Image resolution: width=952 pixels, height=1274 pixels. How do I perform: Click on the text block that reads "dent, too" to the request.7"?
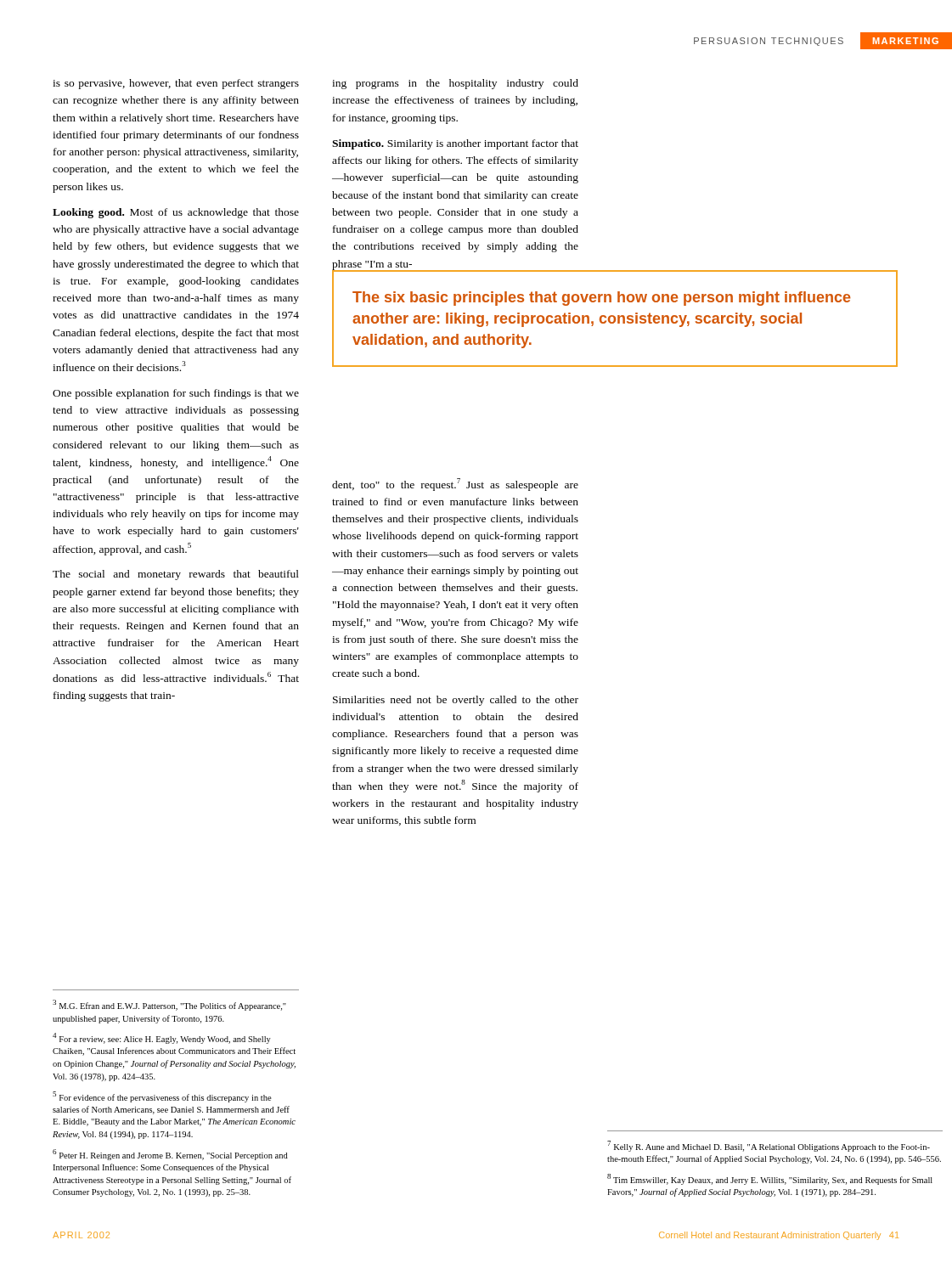[x=455, y=652]
